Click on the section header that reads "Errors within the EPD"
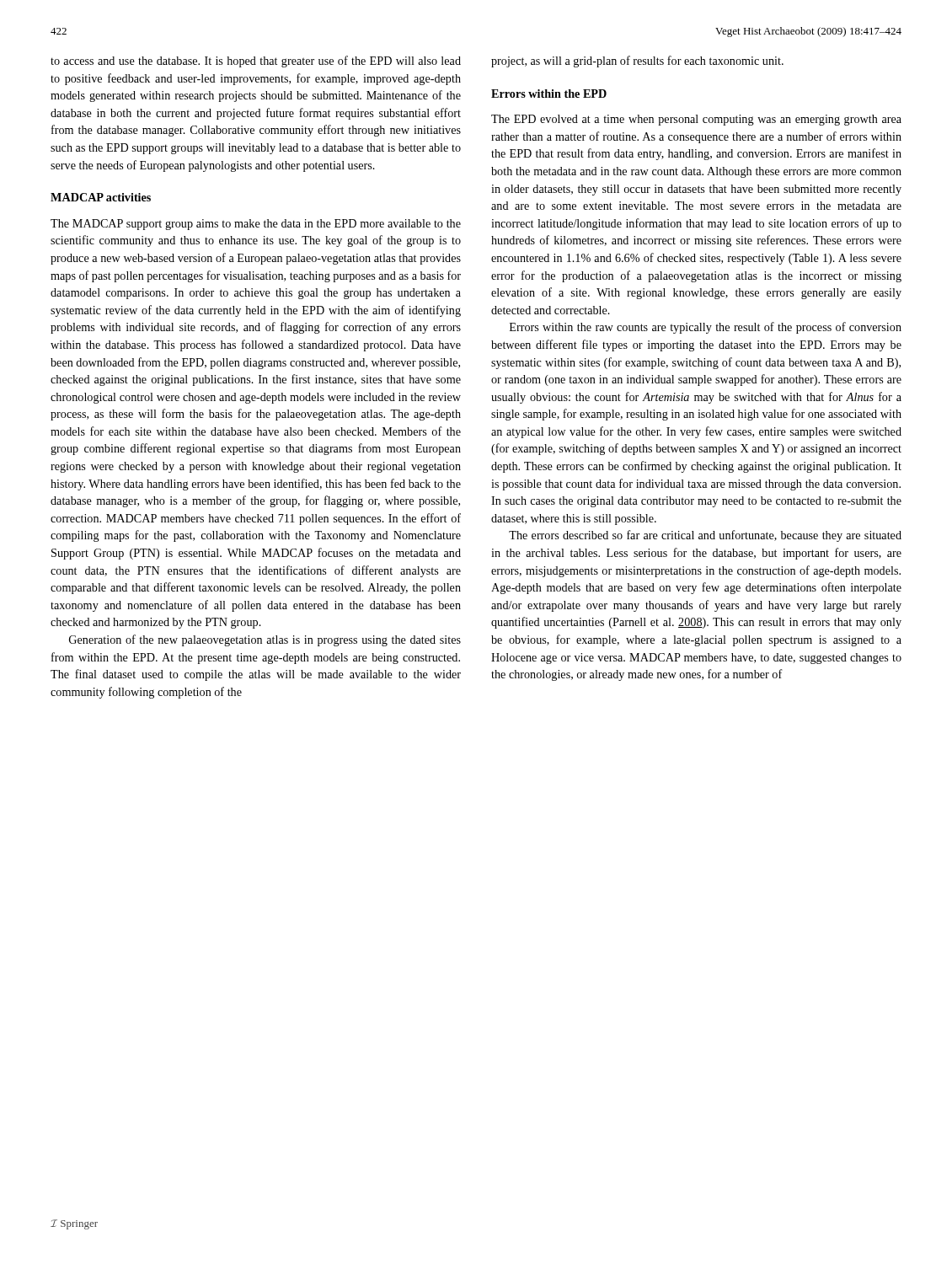This screenshot has width=952, height=1264. tap(549, 93)
